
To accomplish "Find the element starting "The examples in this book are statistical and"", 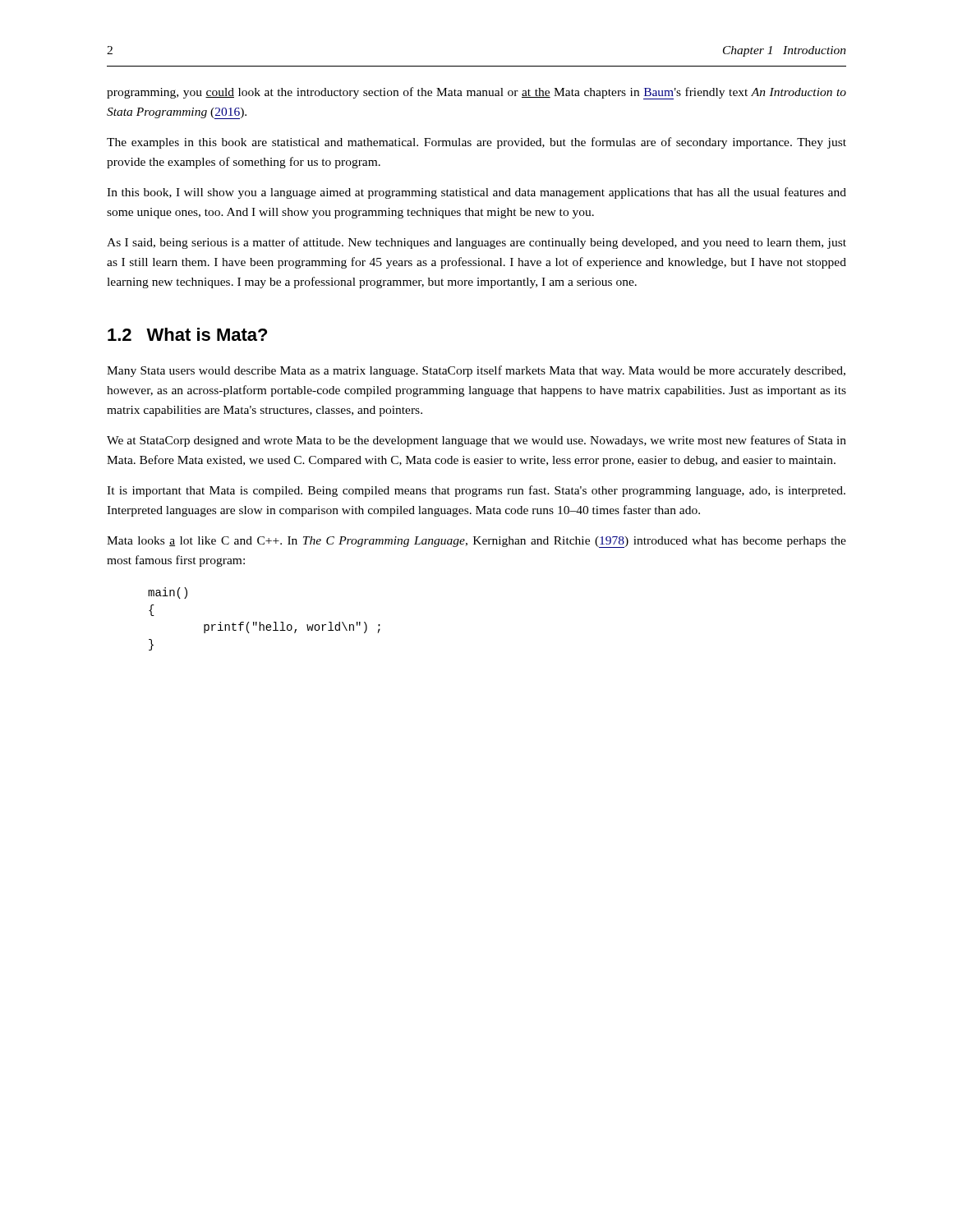I will (476, 152).
